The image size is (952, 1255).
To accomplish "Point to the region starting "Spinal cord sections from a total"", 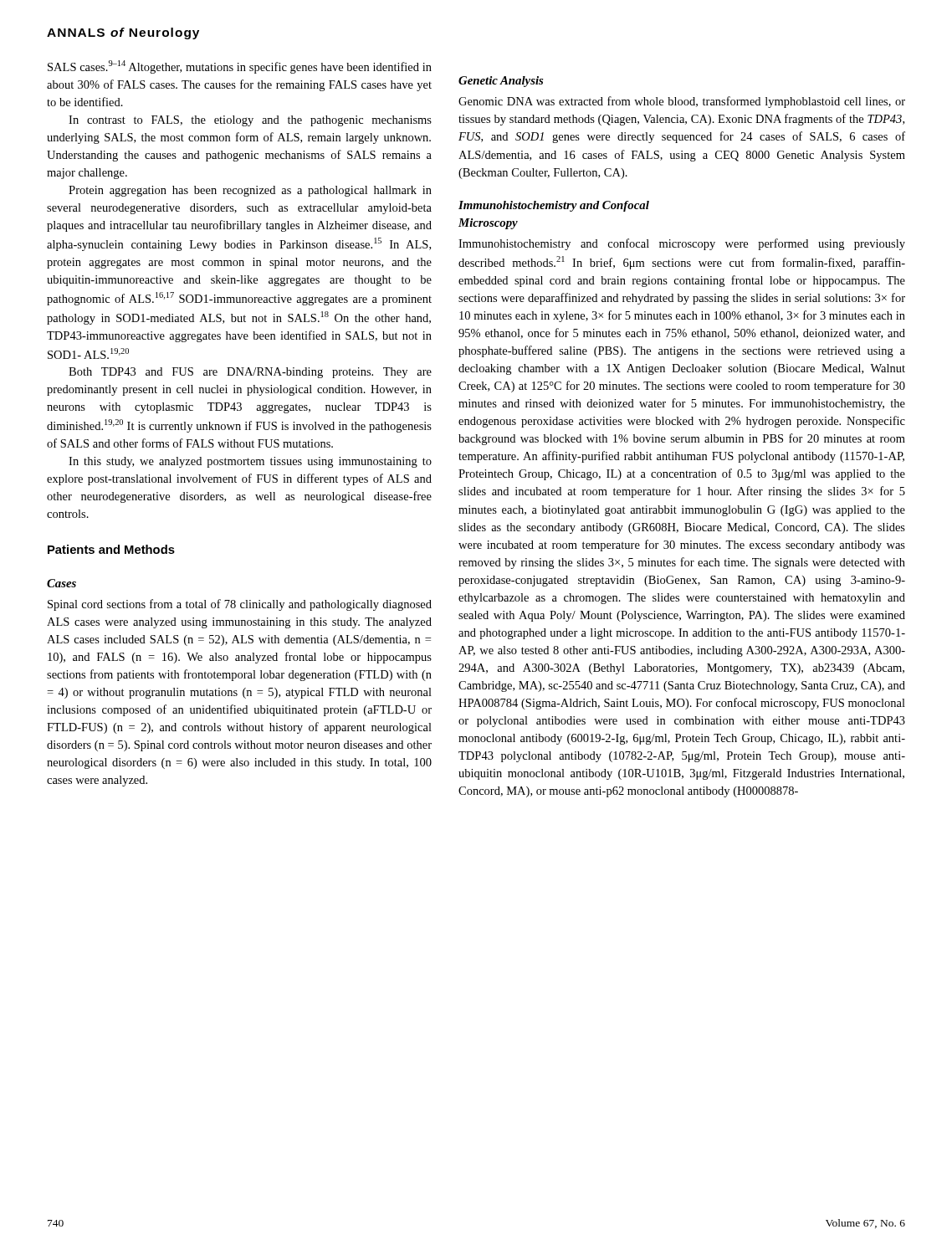I will [239, 693].
